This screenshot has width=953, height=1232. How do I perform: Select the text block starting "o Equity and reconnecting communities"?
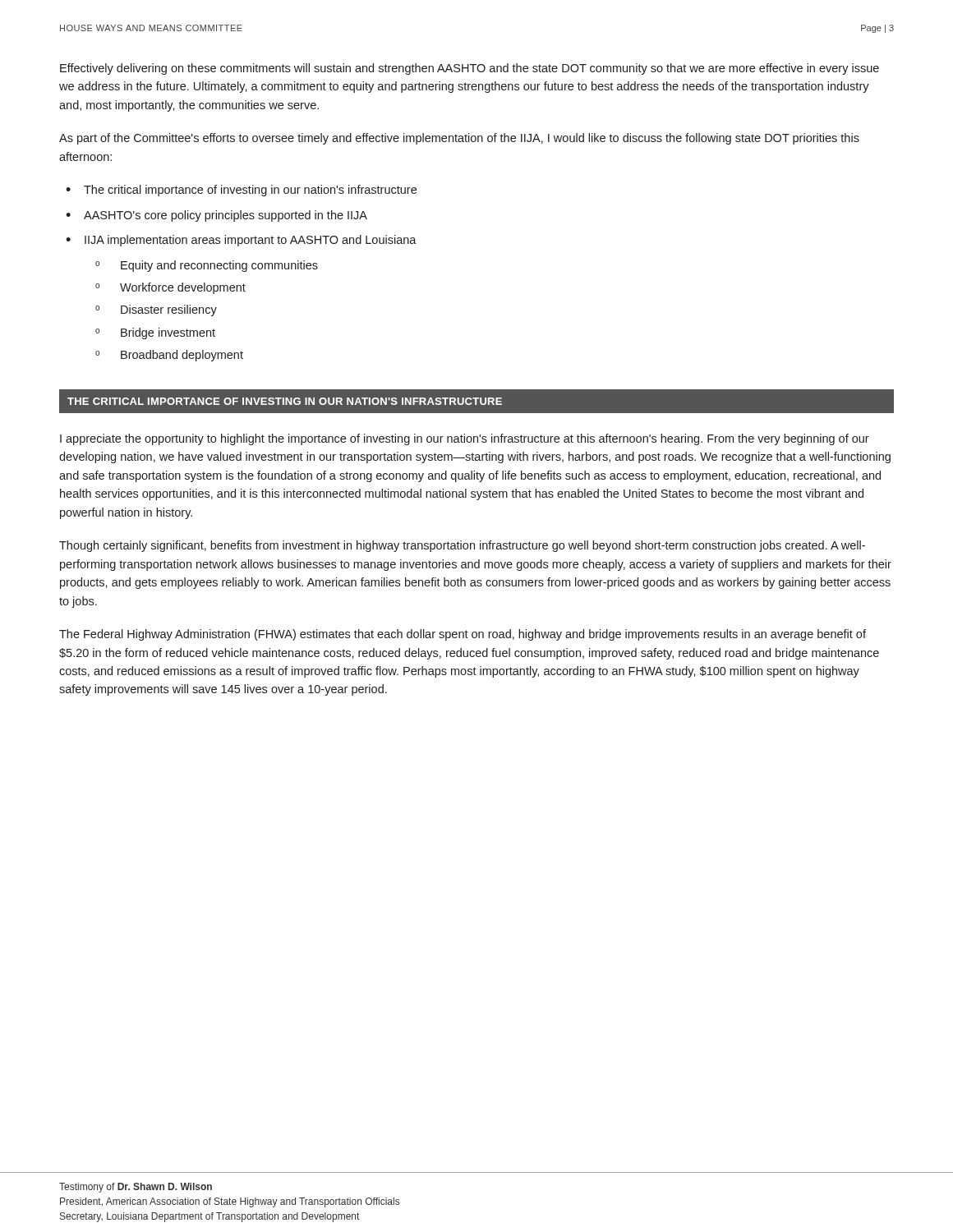coord(207,265)
